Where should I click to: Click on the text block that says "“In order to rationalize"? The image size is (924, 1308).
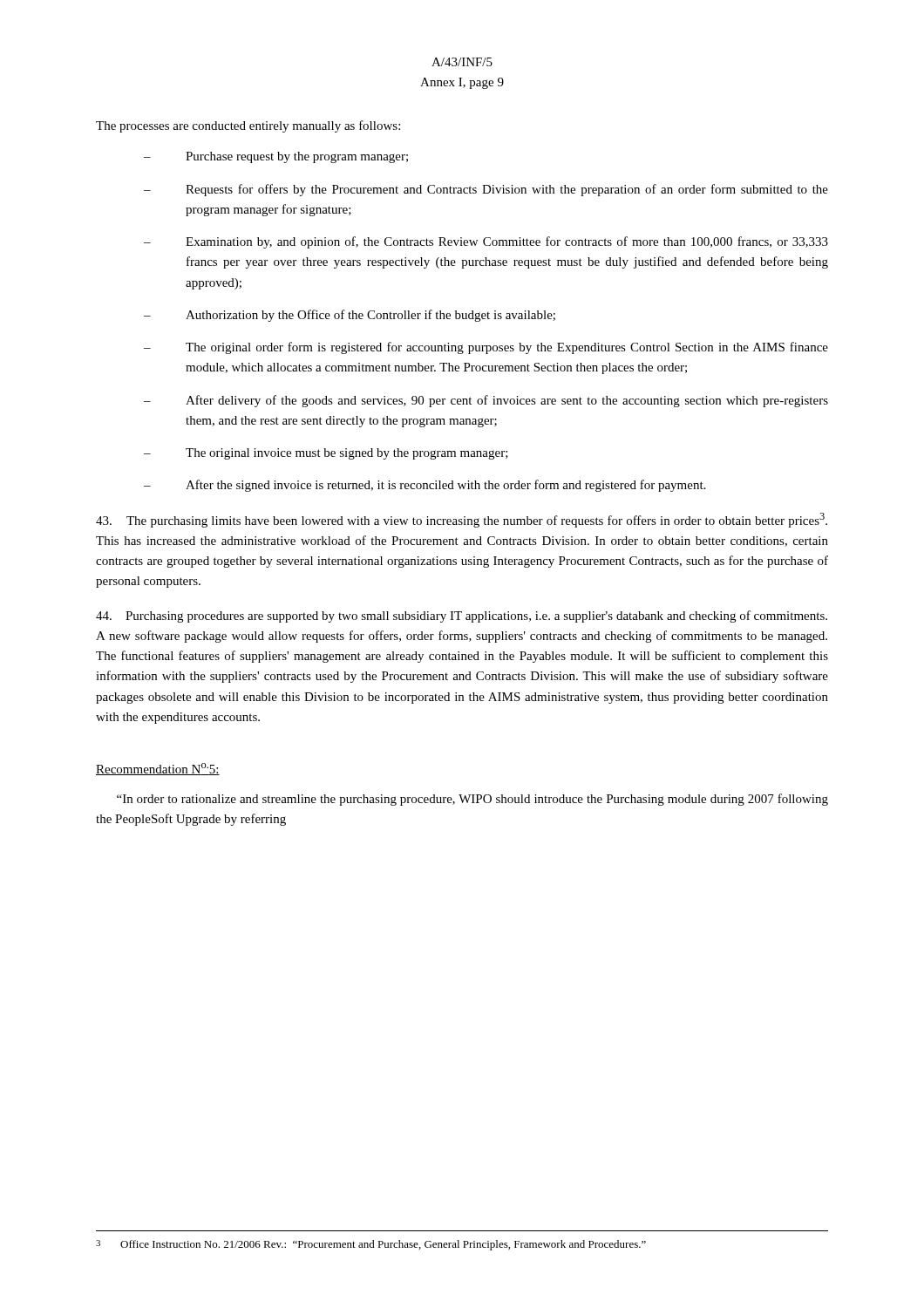pyautogui.click(x=462, y=809)
